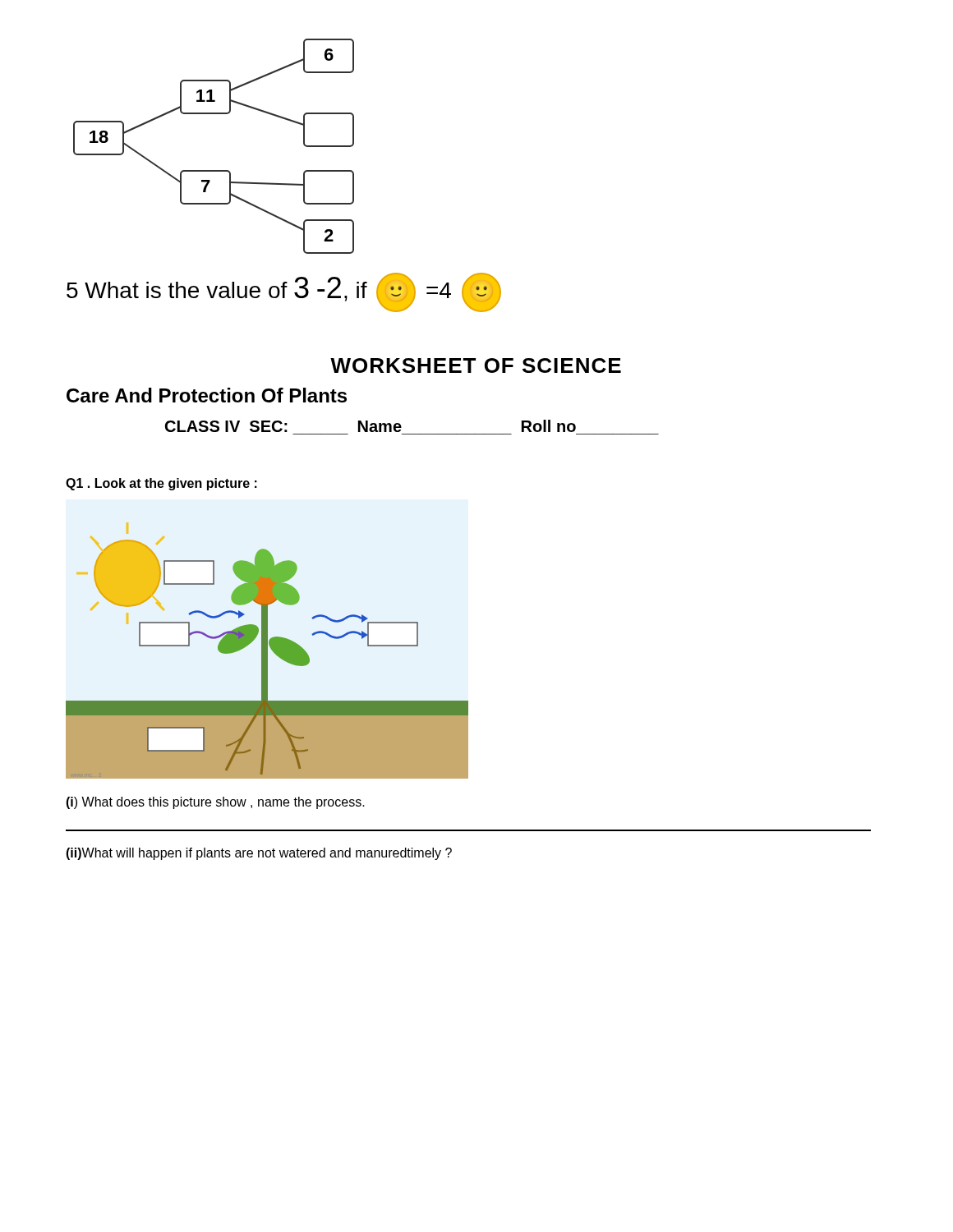The height and width of the screenshot is (1232, 953).
Task: Click on the illustration
Action: click(x=267, y=639)
